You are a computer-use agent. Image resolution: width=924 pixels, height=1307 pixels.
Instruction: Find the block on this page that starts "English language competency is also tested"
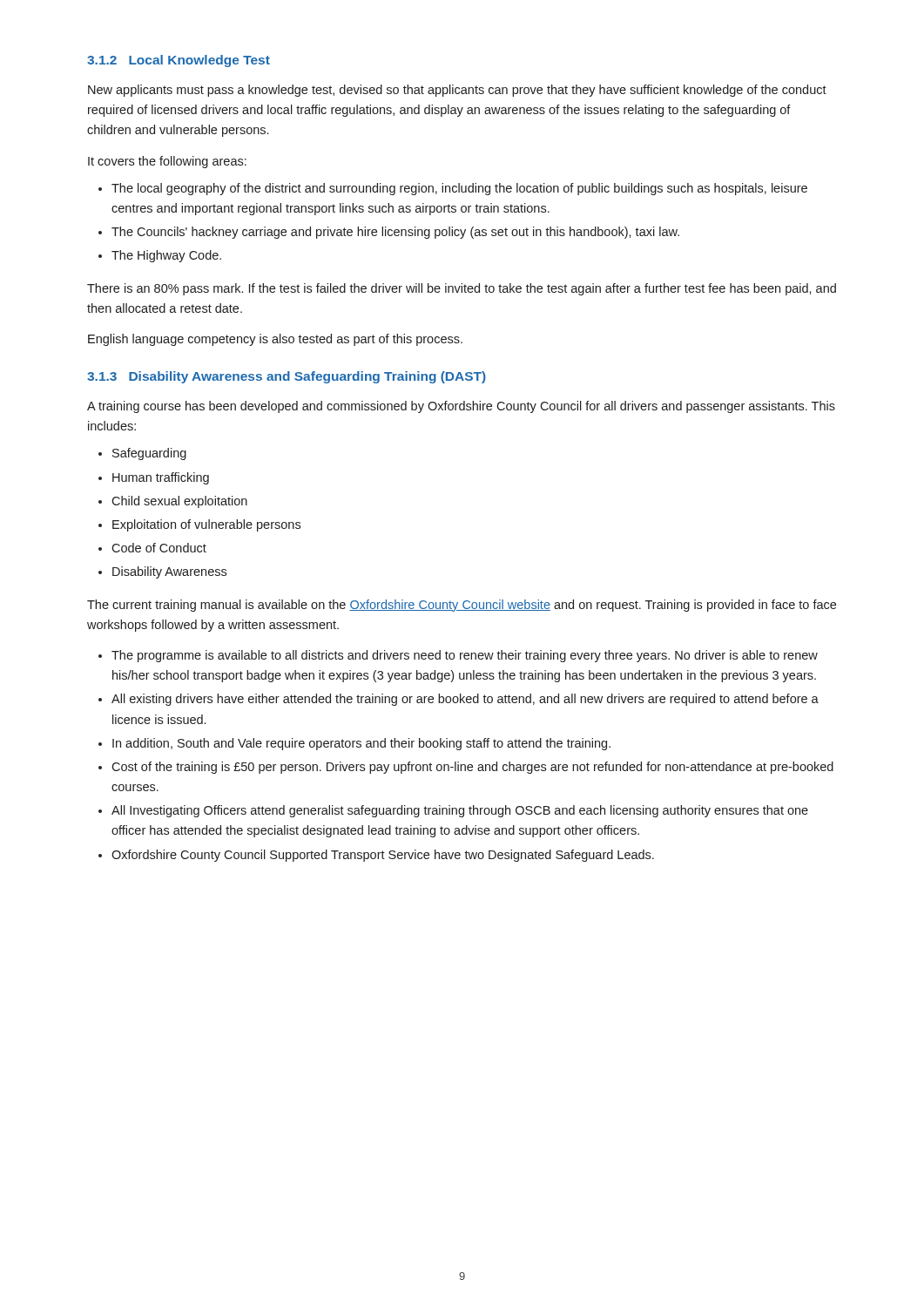coord(275,339)
